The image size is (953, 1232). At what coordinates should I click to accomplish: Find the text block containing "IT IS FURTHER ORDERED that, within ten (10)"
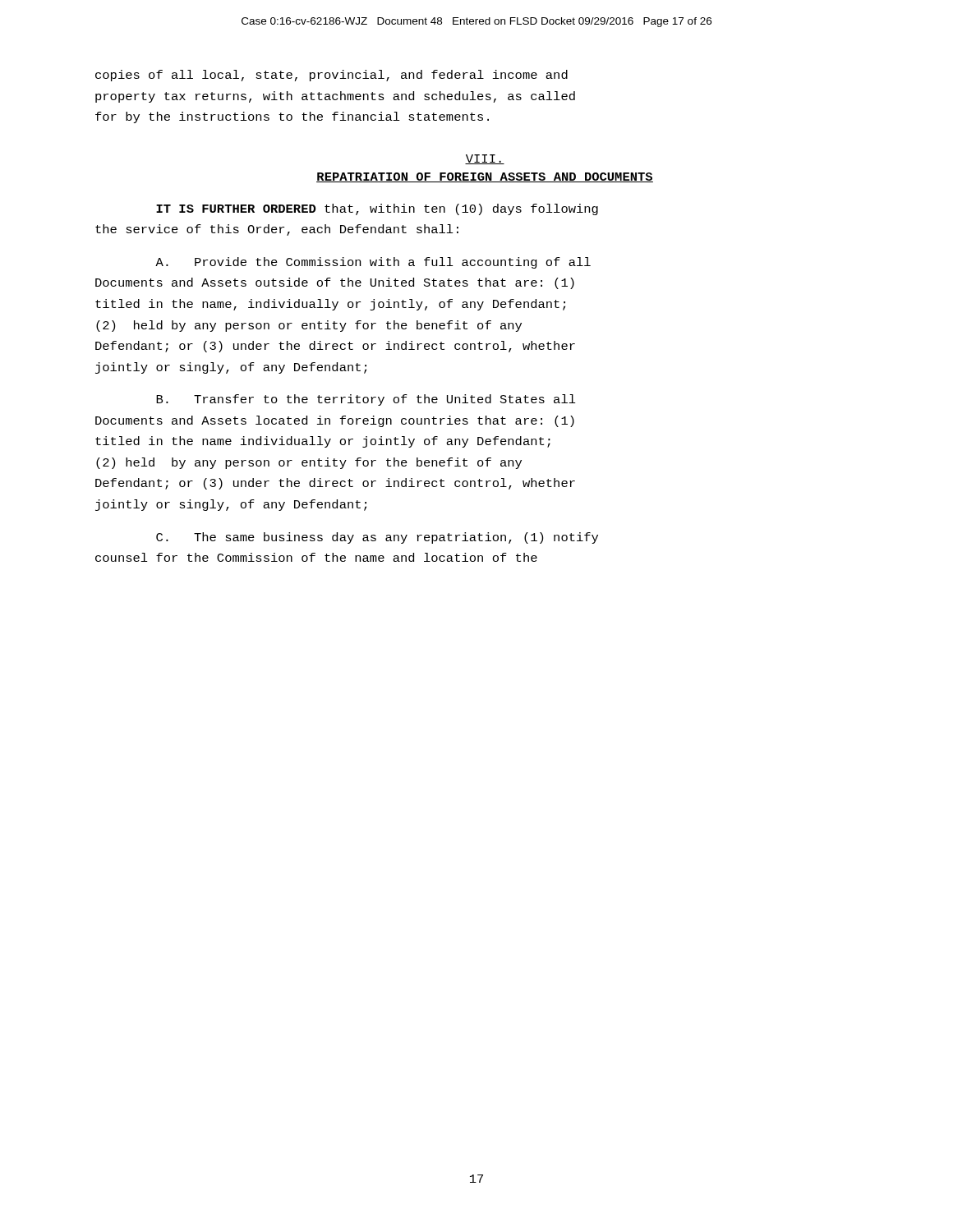coord(347,220)
